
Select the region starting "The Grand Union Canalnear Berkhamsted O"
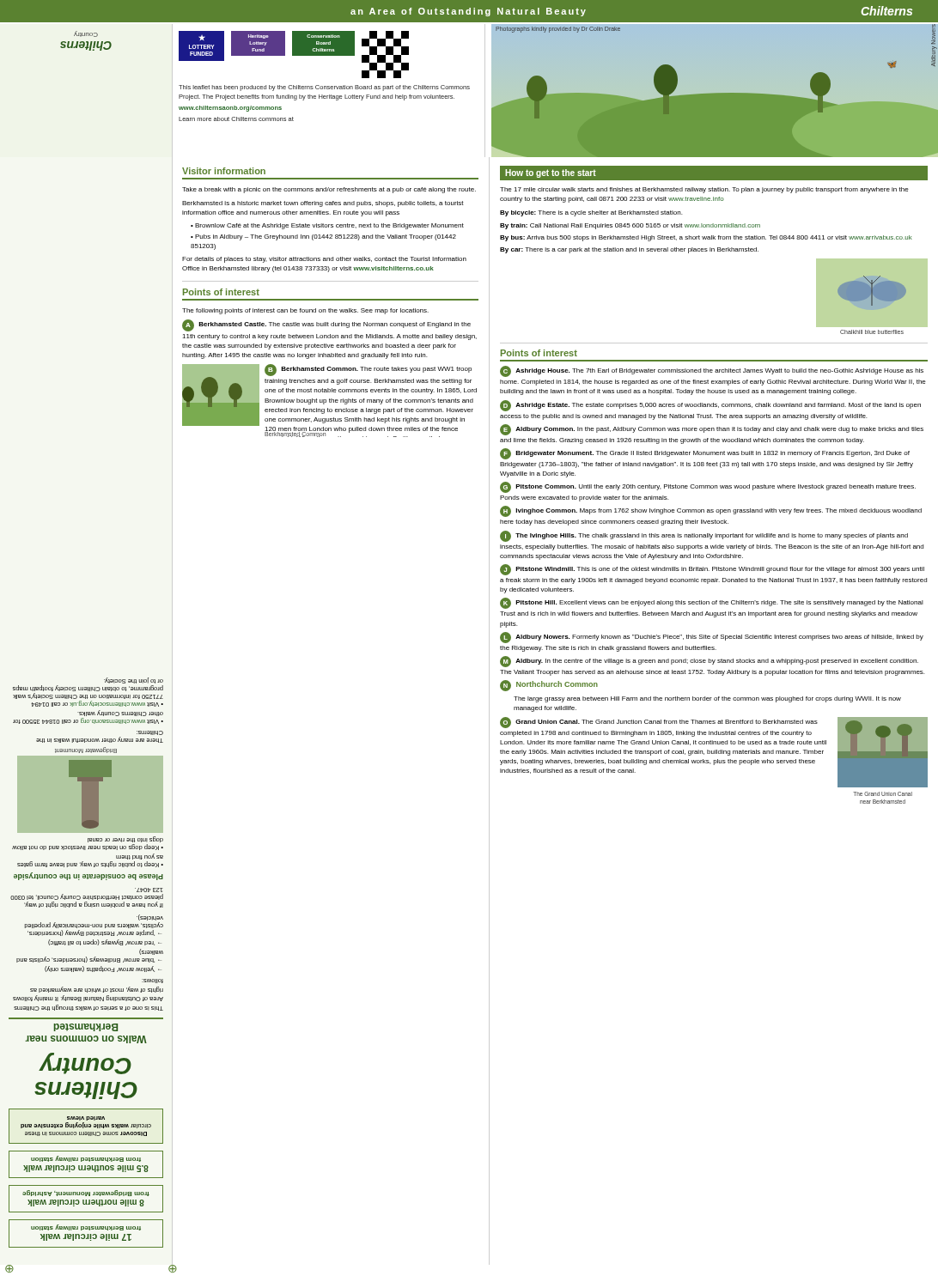[x=714, y=761]
